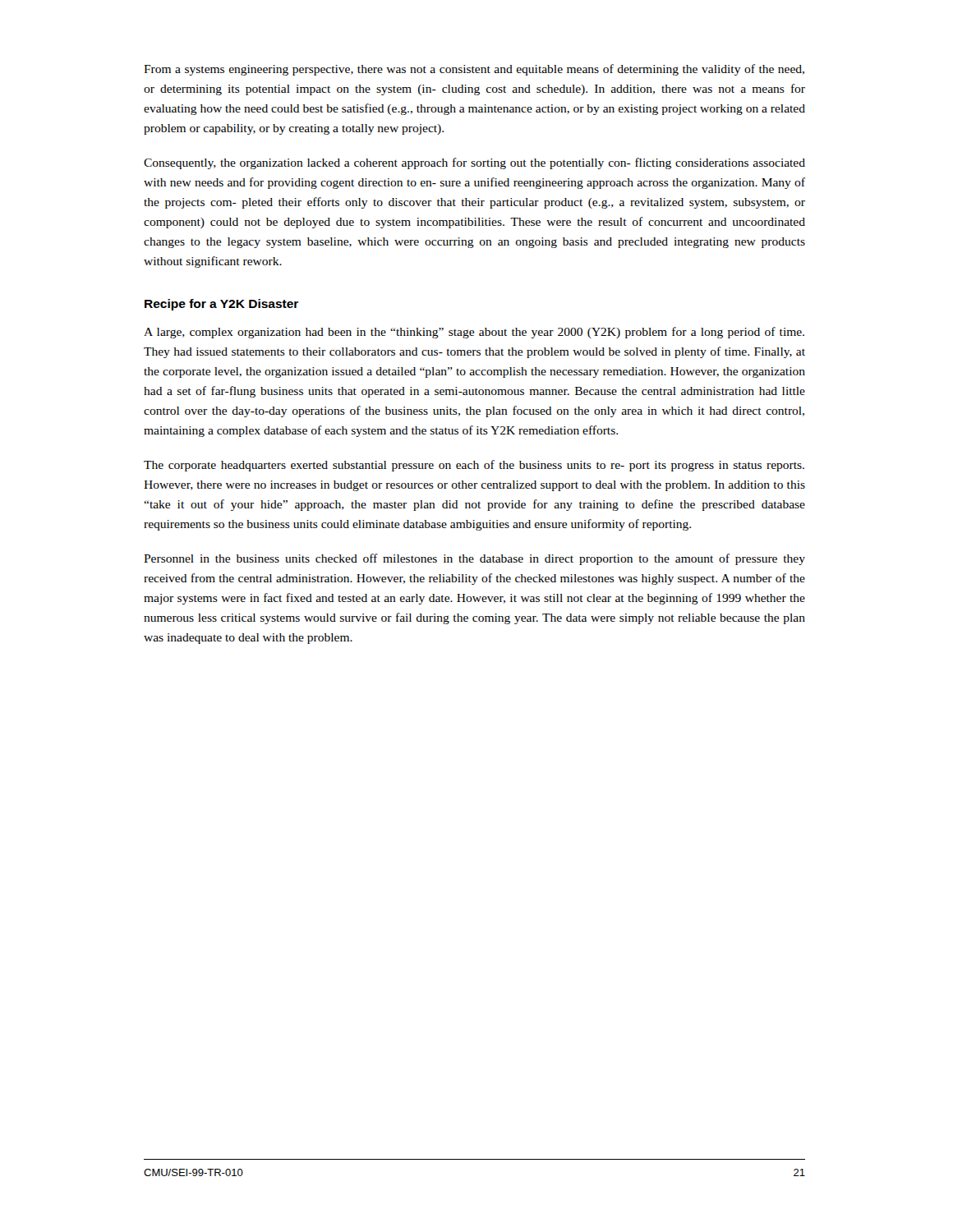Locate the text block with the text "The corporate headquarters exerted substantial"
Viewport: 953px width, 1232px height.
pos(474,494)
